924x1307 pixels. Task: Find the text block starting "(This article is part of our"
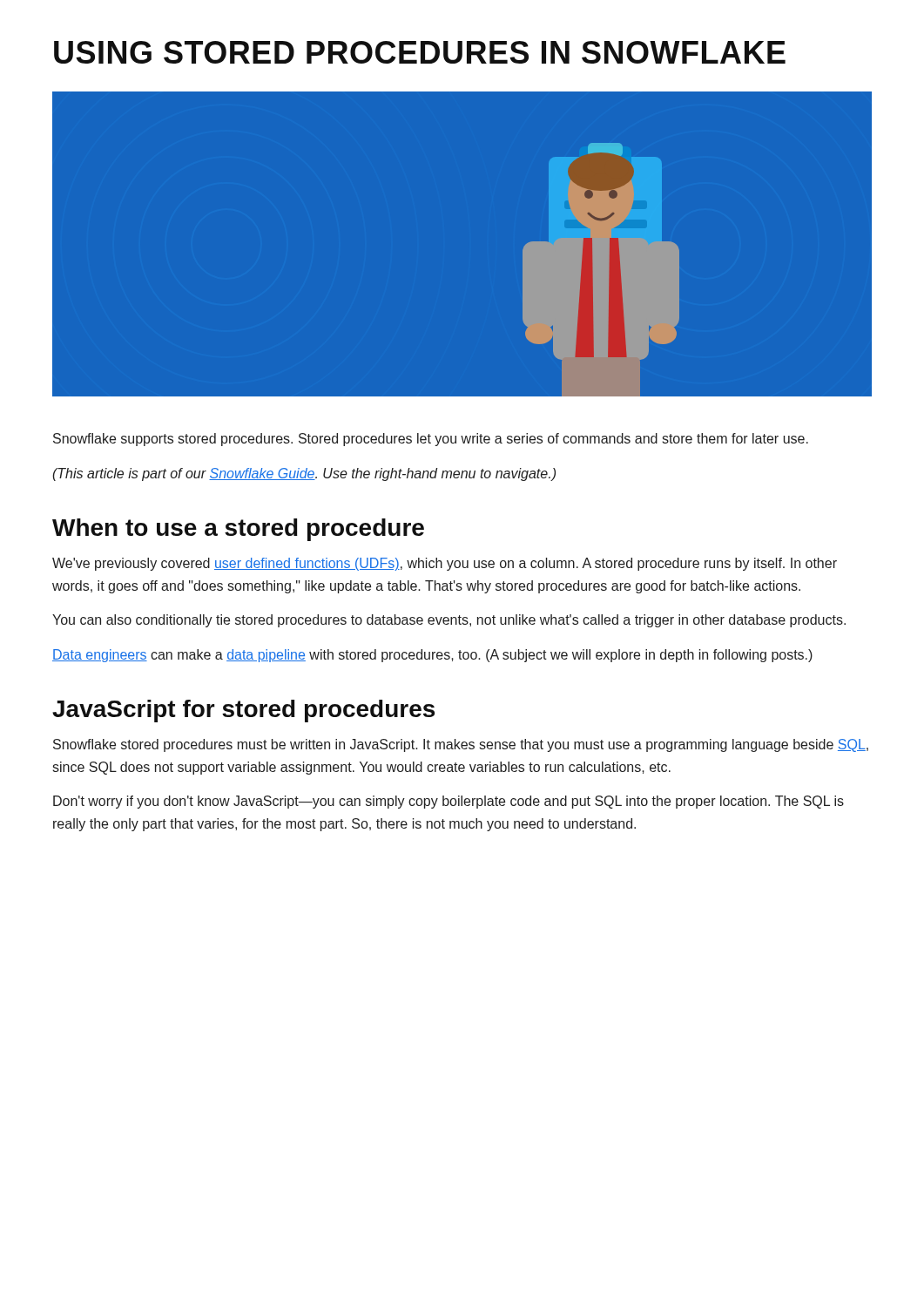pos(462,474)
